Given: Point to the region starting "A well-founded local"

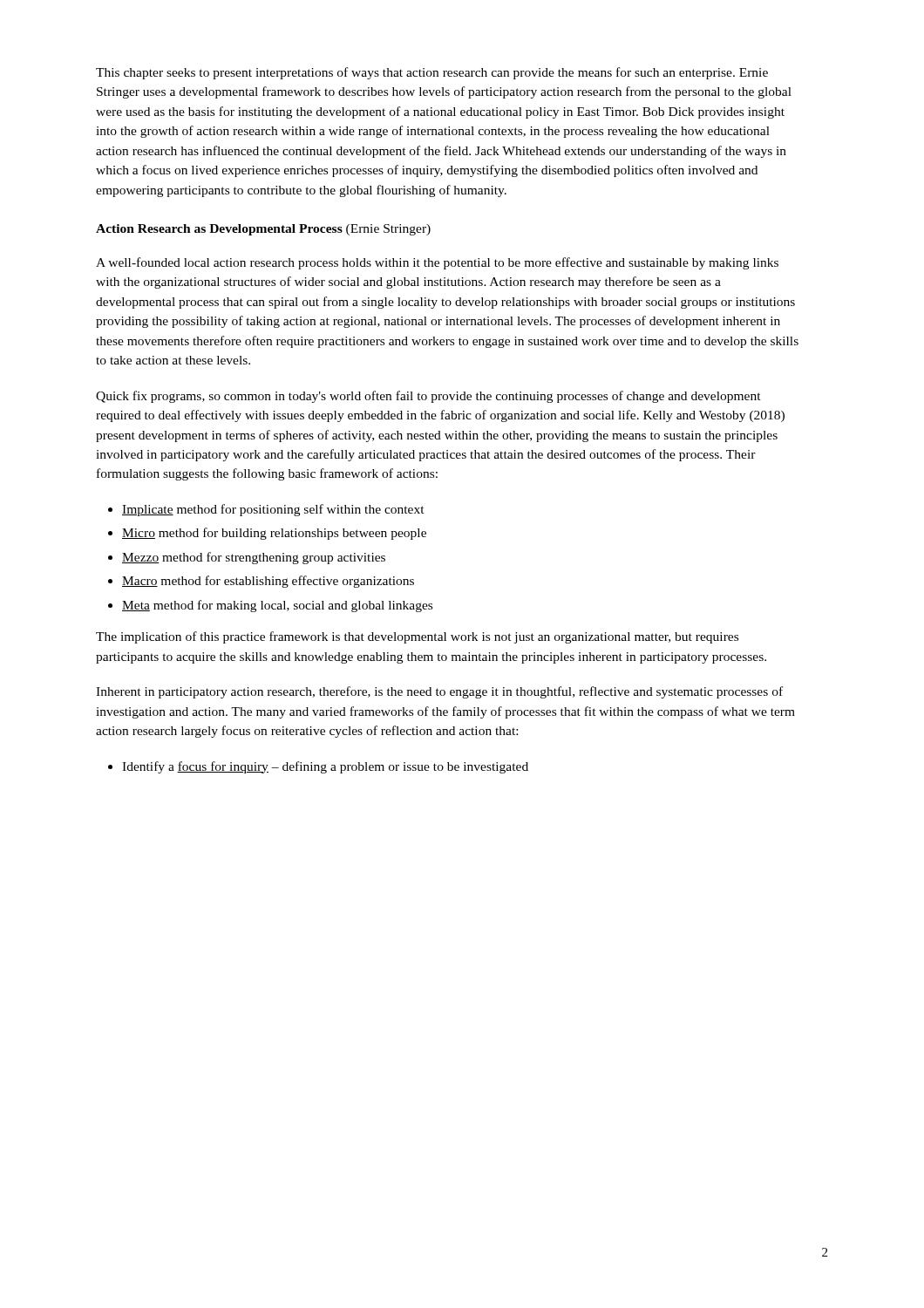Looking at the screenshot, I should click(x=447, y=311).
